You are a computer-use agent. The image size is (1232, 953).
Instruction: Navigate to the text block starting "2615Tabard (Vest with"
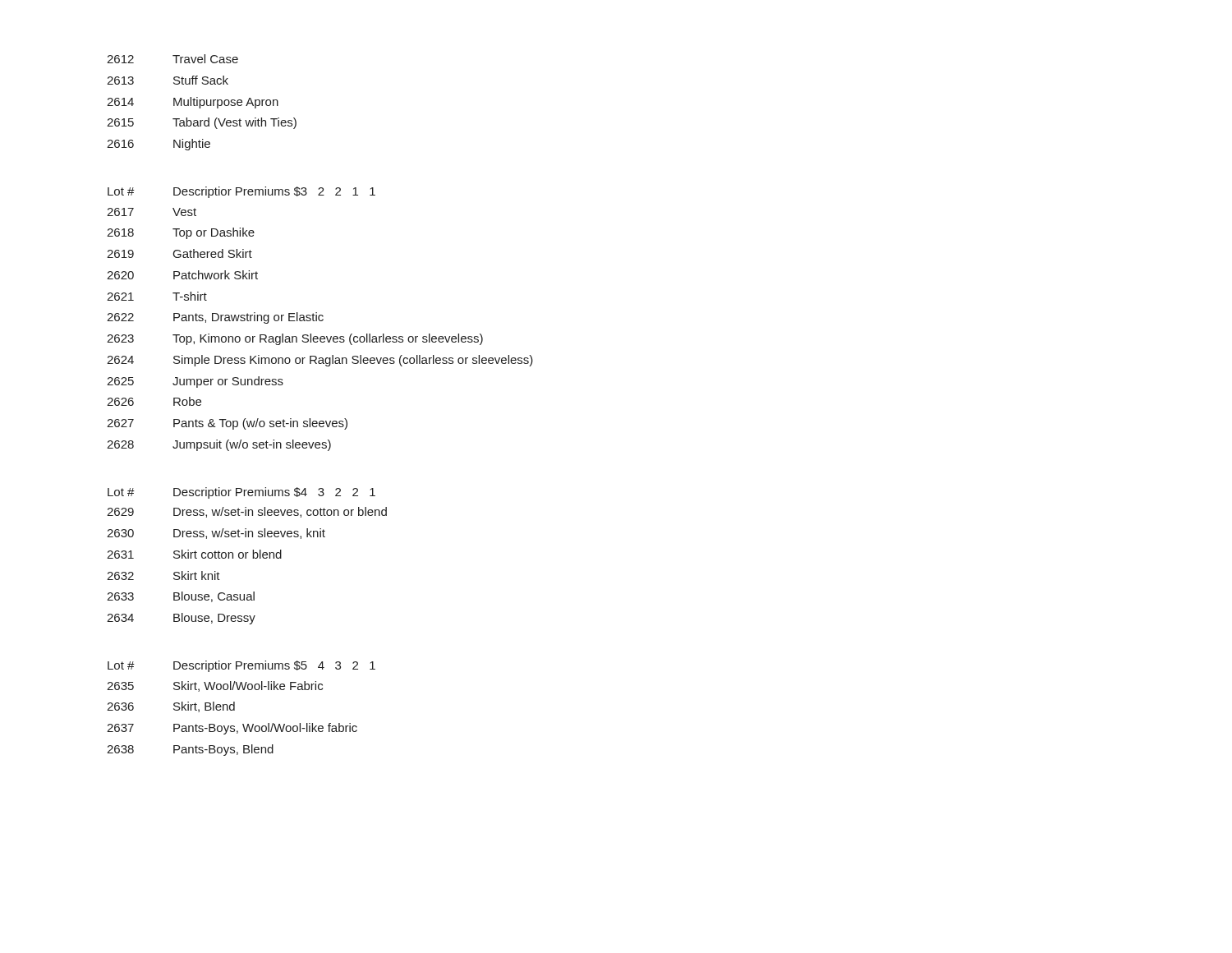[202, 123]
